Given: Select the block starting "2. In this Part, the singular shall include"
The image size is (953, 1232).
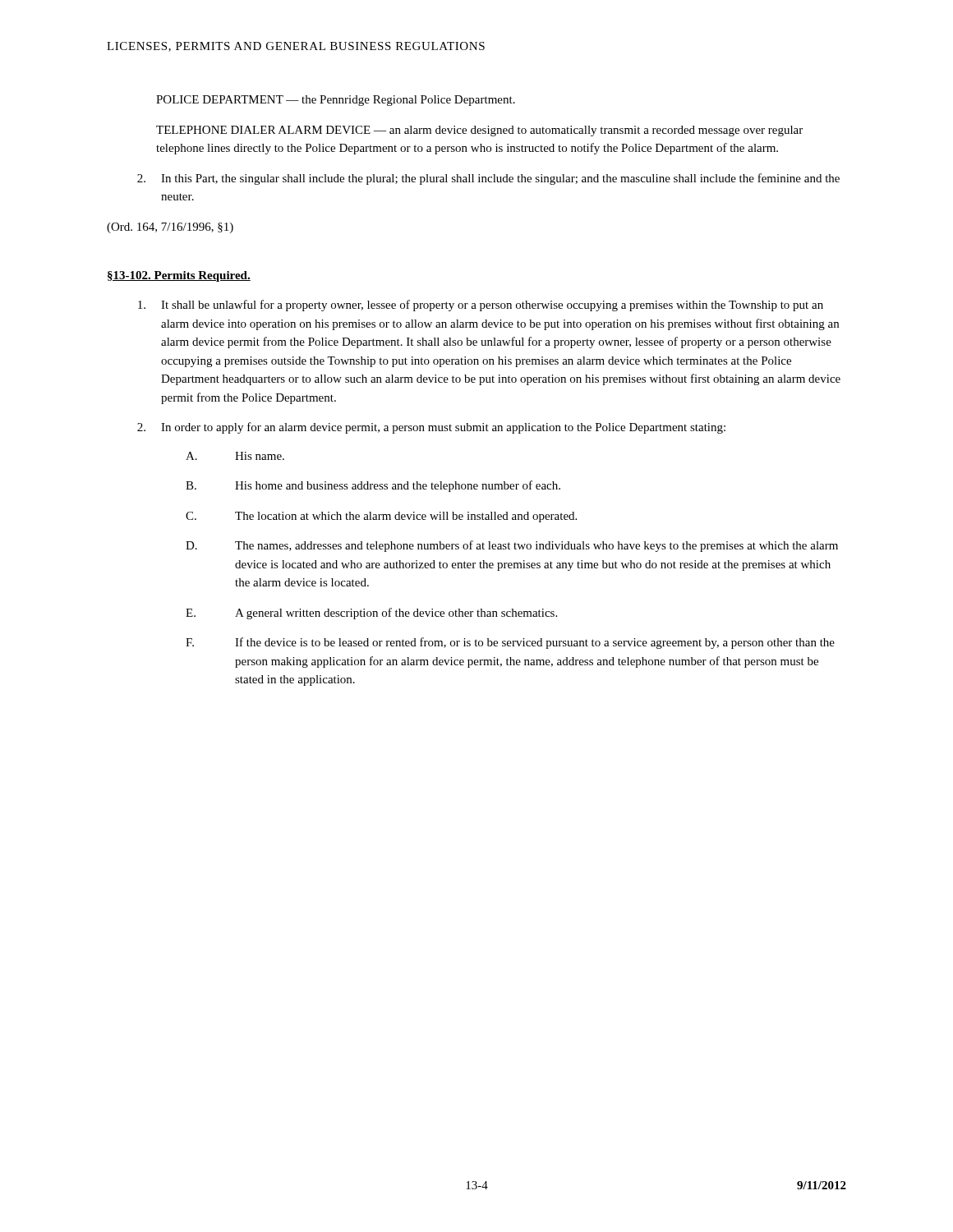Looking at the screenshot, I should (476, 187).
